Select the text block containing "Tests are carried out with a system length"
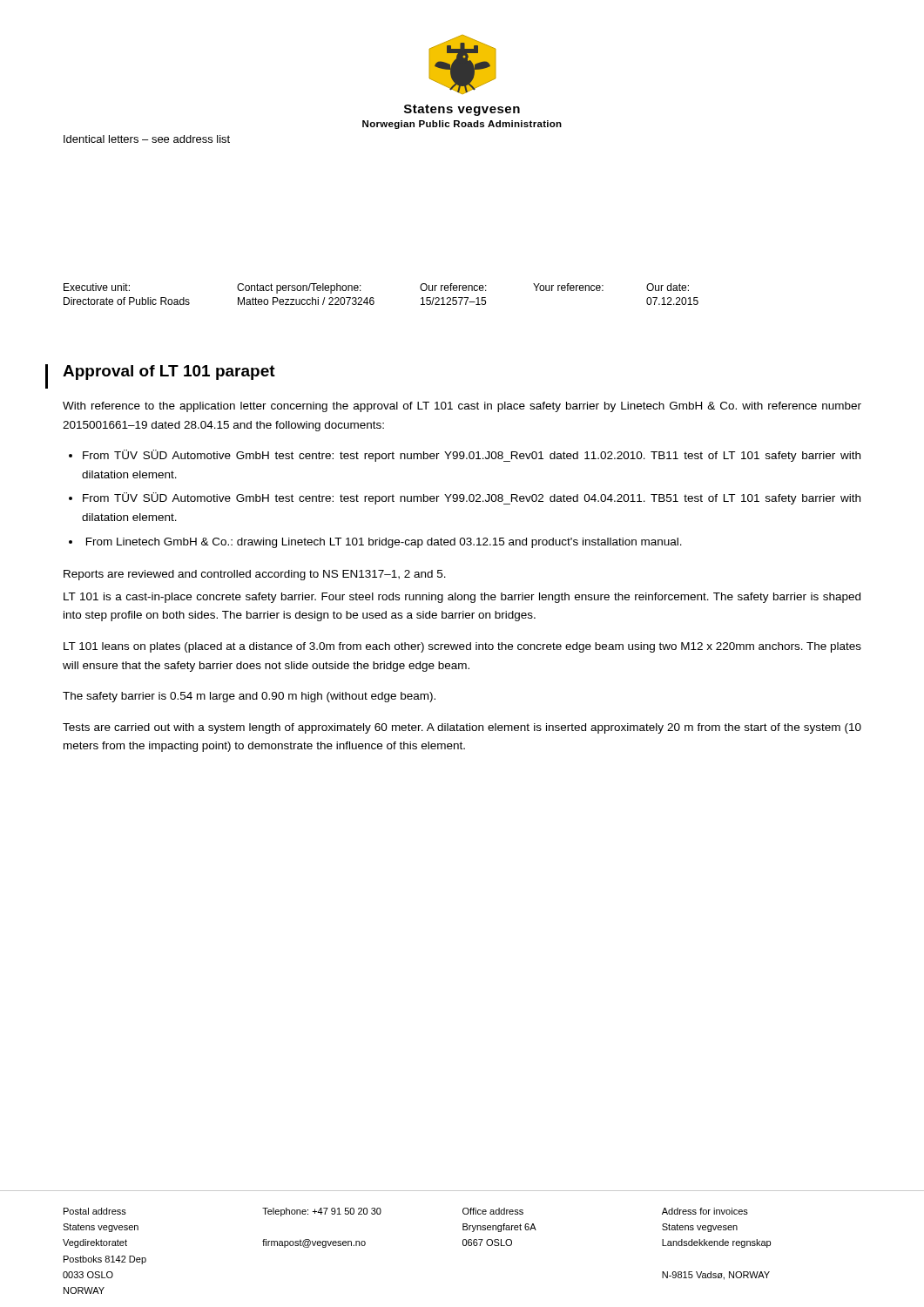924x1307 pixels. click(x=462, y=736)
